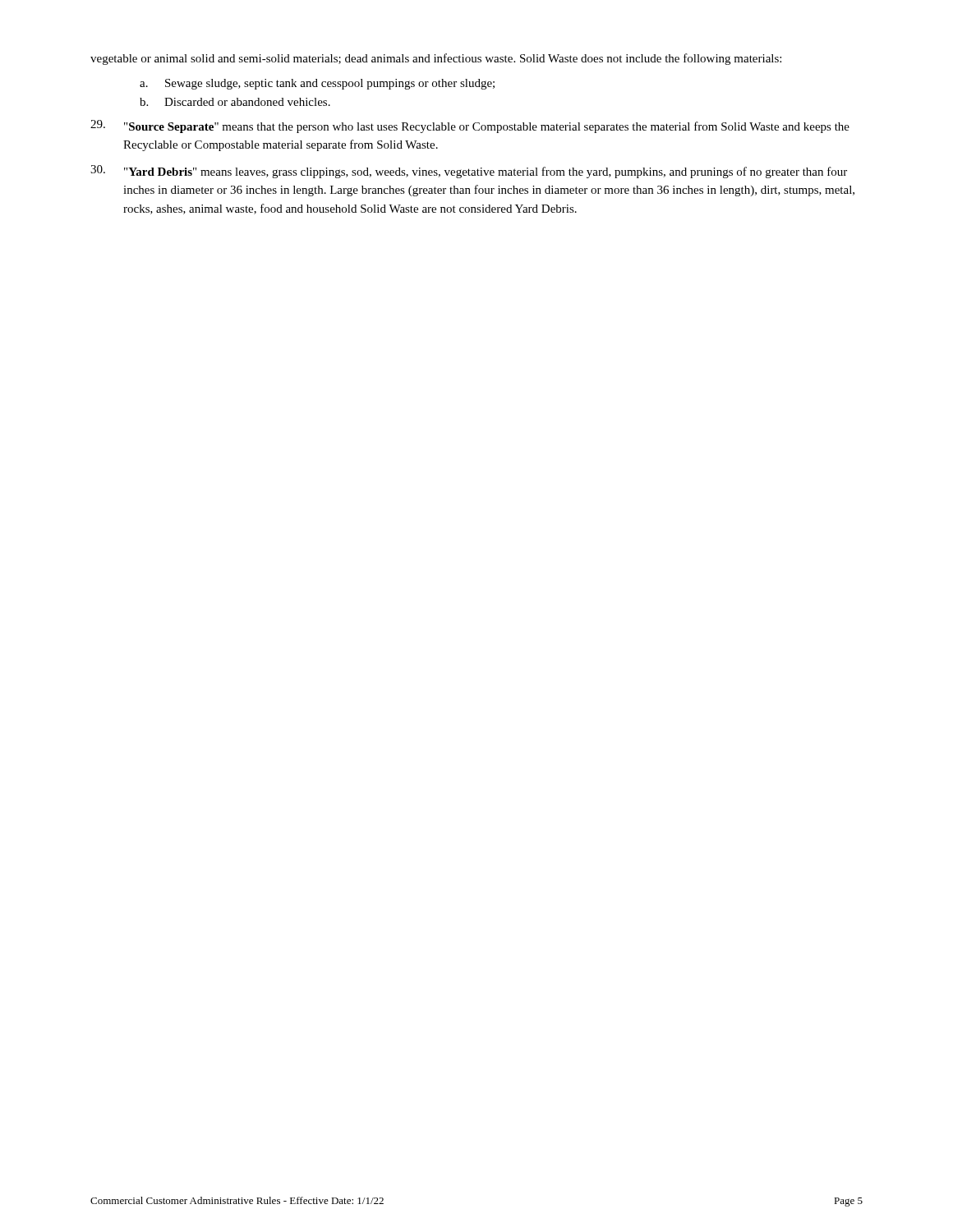953x1232 pixels.
Task: Point to the region starting "a. Sewage sludge, septic tank"
Action: point(501,83)
